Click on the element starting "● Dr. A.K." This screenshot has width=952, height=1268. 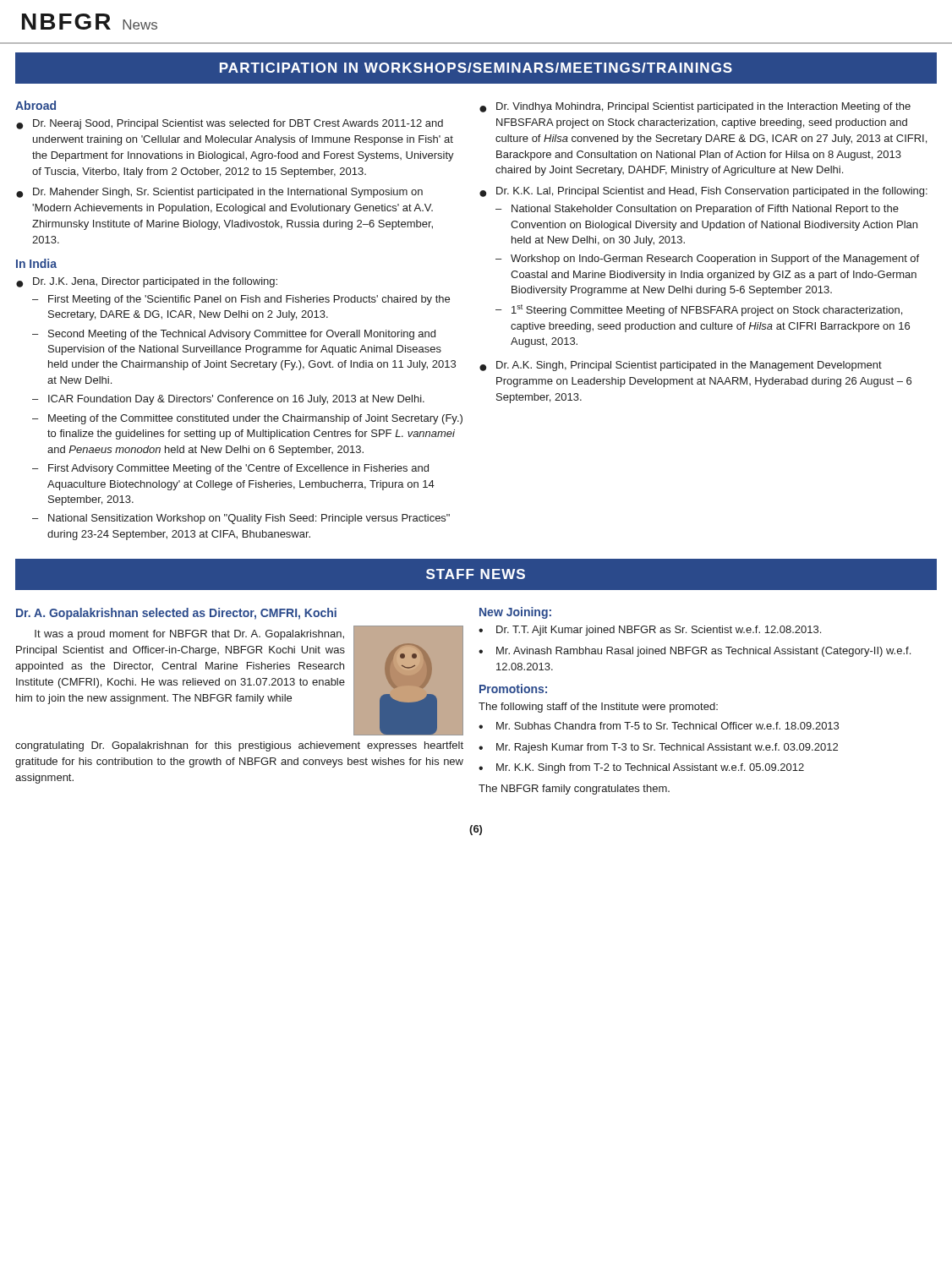click(x=708, y=382)
